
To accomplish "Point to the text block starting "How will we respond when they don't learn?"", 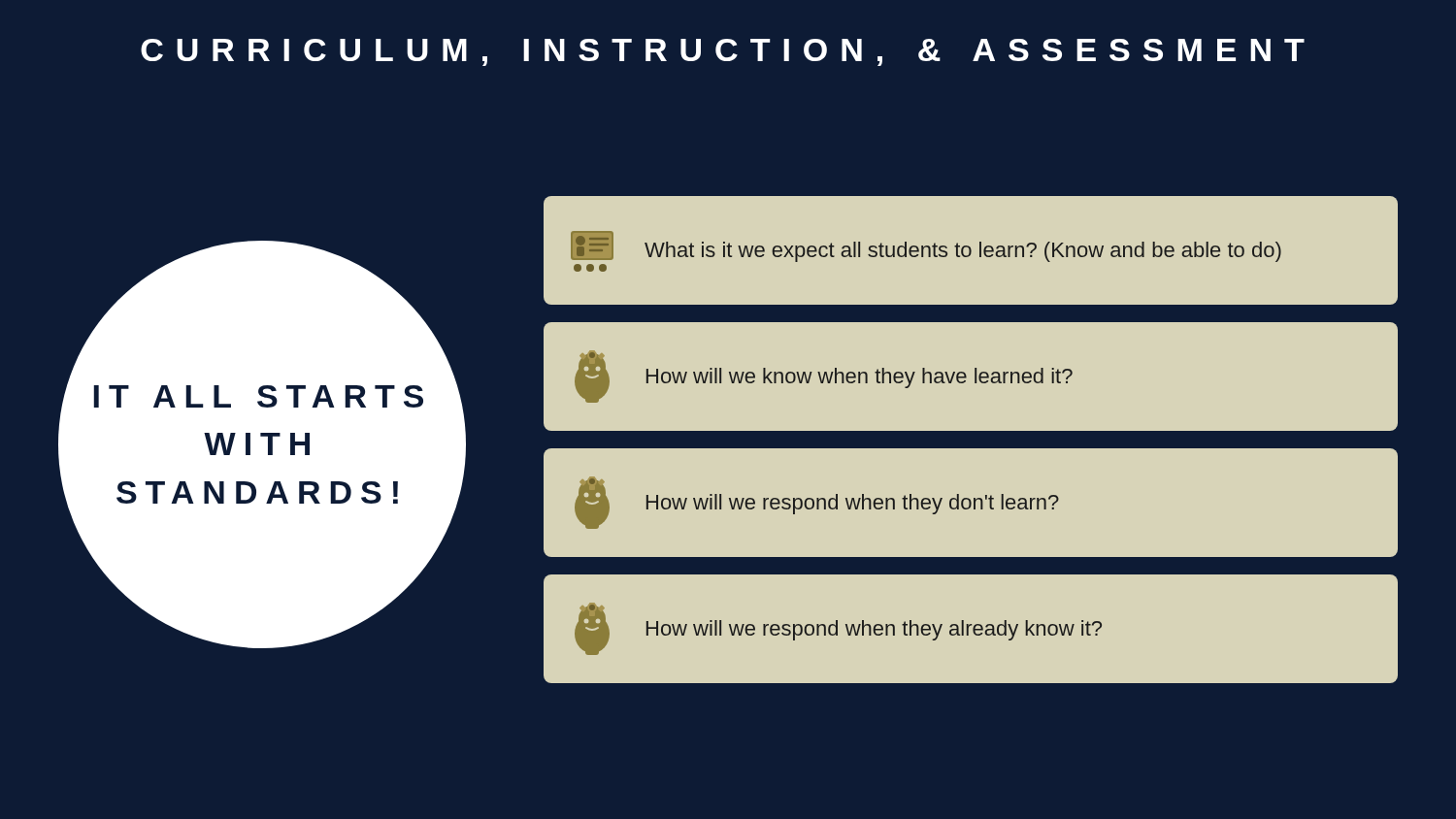I will [x=810, y=503].
